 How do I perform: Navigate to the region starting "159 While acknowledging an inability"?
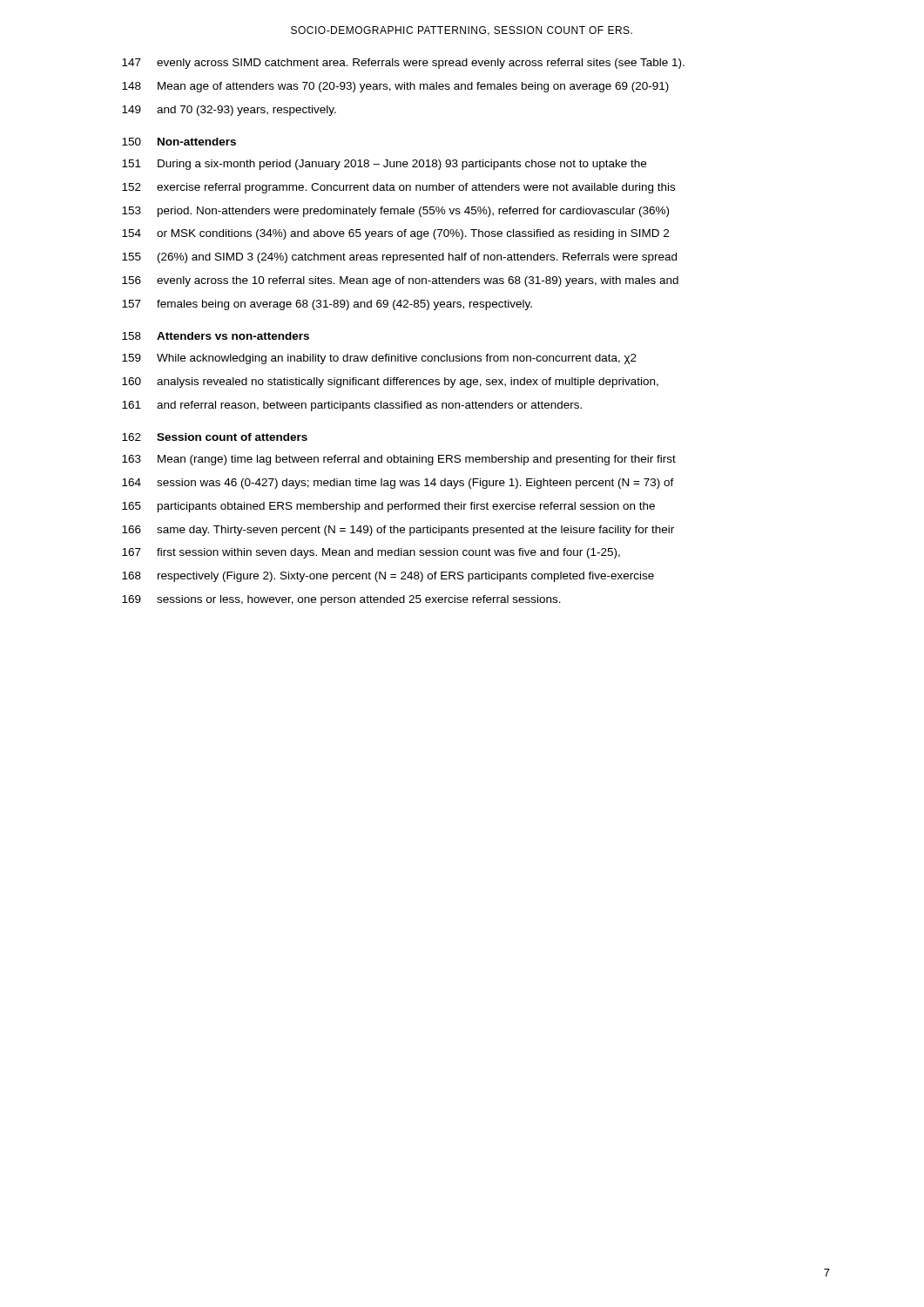[x=462, y=359]
